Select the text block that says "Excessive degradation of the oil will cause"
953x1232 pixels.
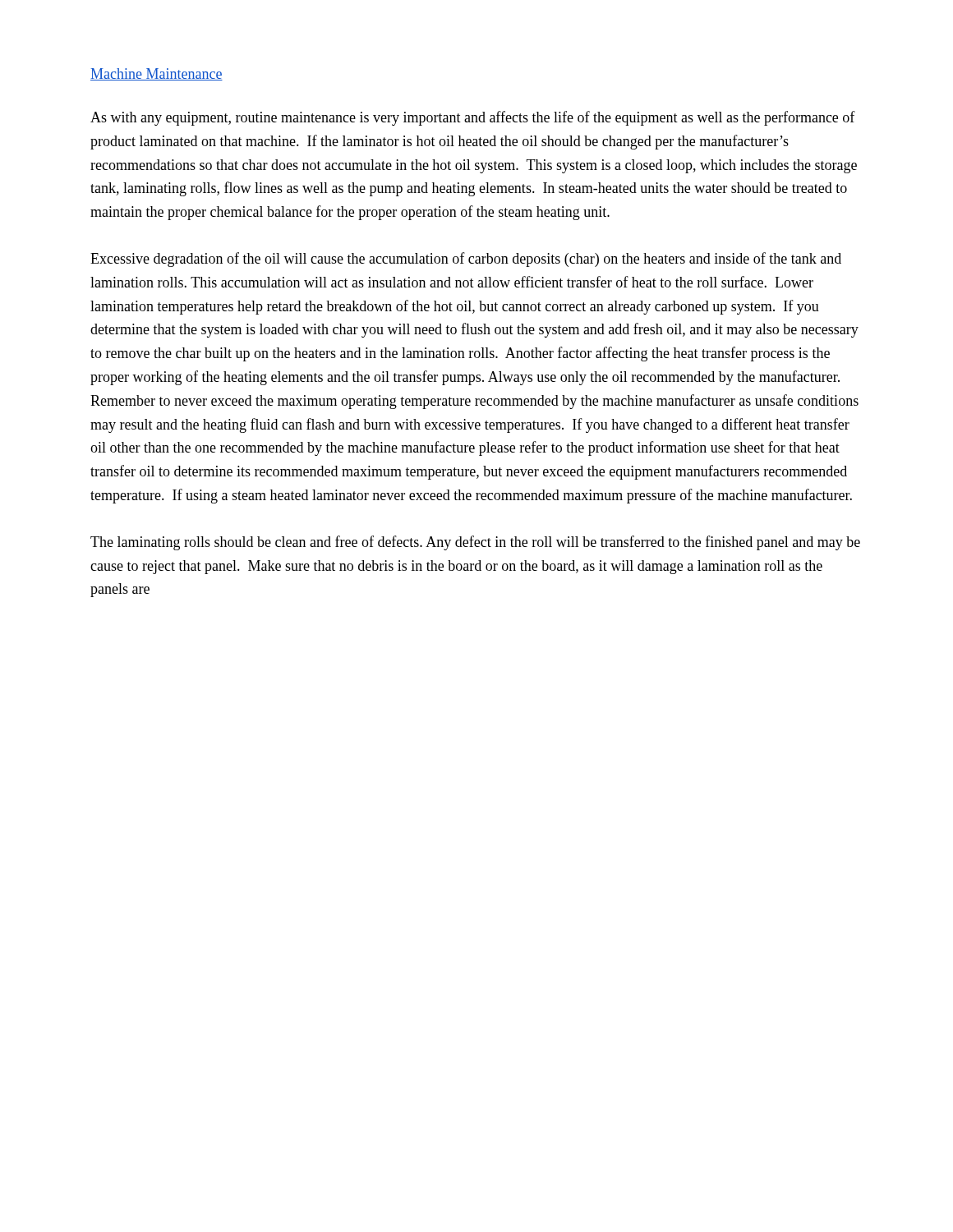pyautogui.click(x=474, y=377)
